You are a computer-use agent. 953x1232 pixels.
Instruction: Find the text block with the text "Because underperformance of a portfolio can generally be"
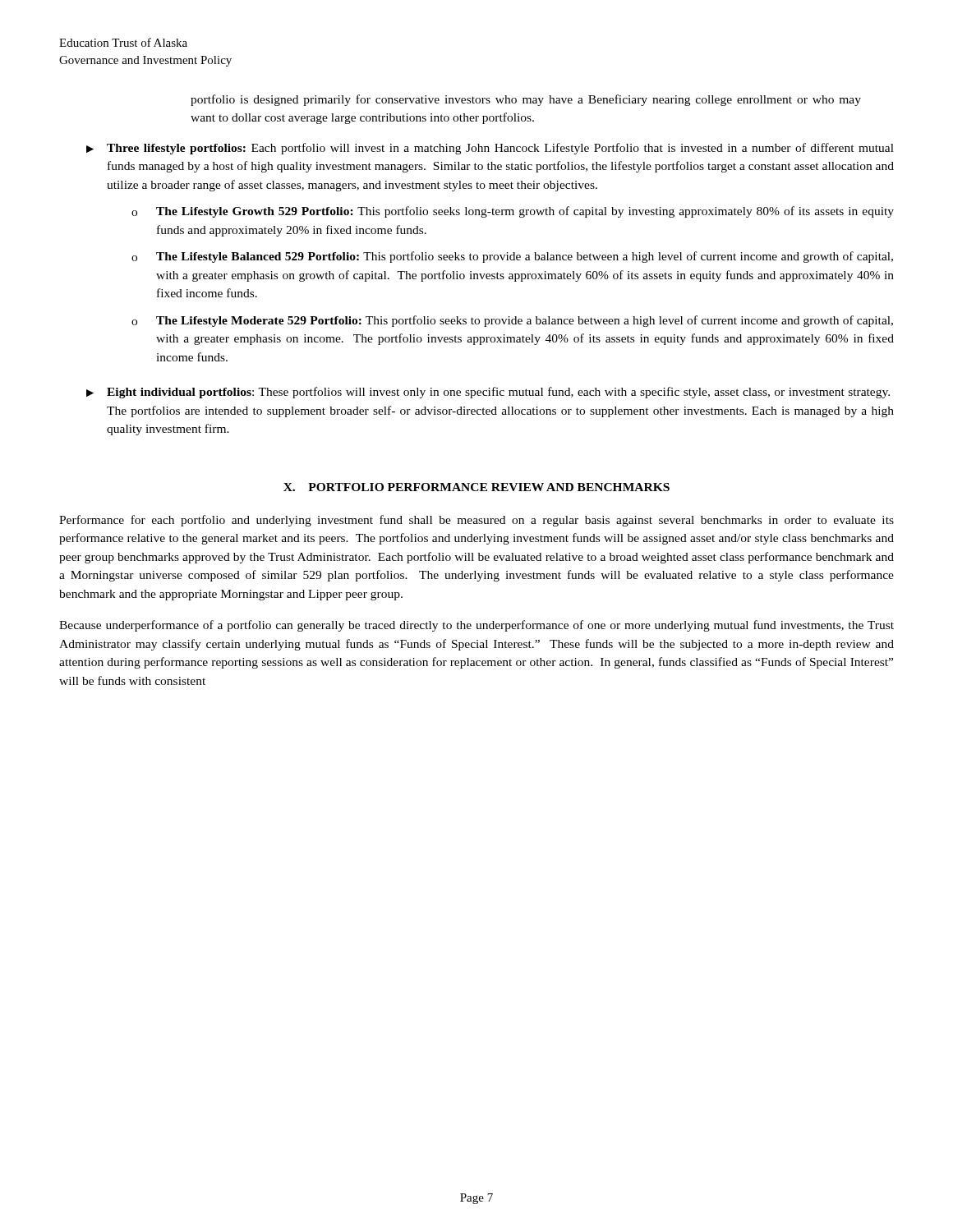tap(476, 653)
